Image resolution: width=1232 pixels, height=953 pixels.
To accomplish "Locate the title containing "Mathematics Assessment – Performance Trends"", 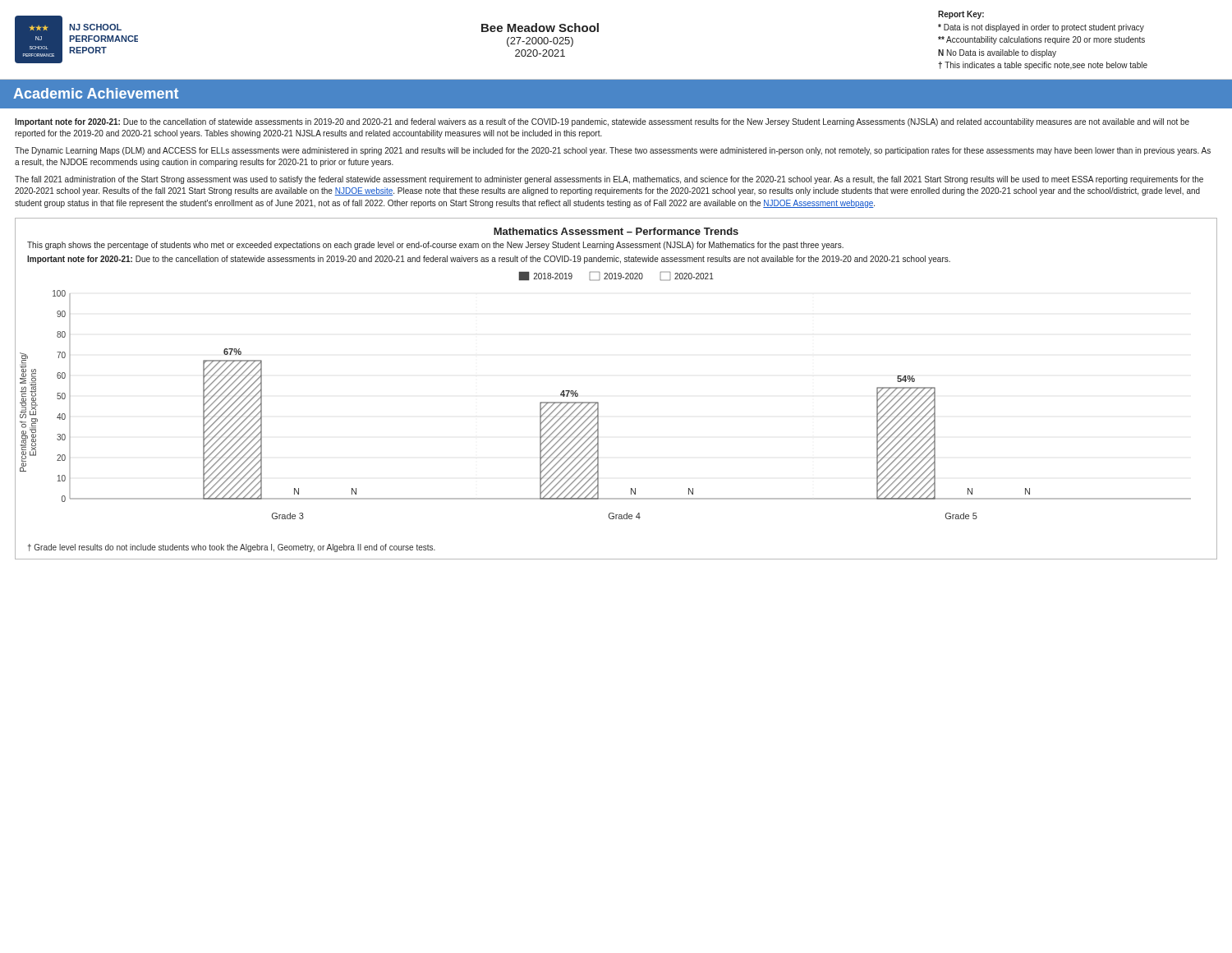I will coord(616,231).
